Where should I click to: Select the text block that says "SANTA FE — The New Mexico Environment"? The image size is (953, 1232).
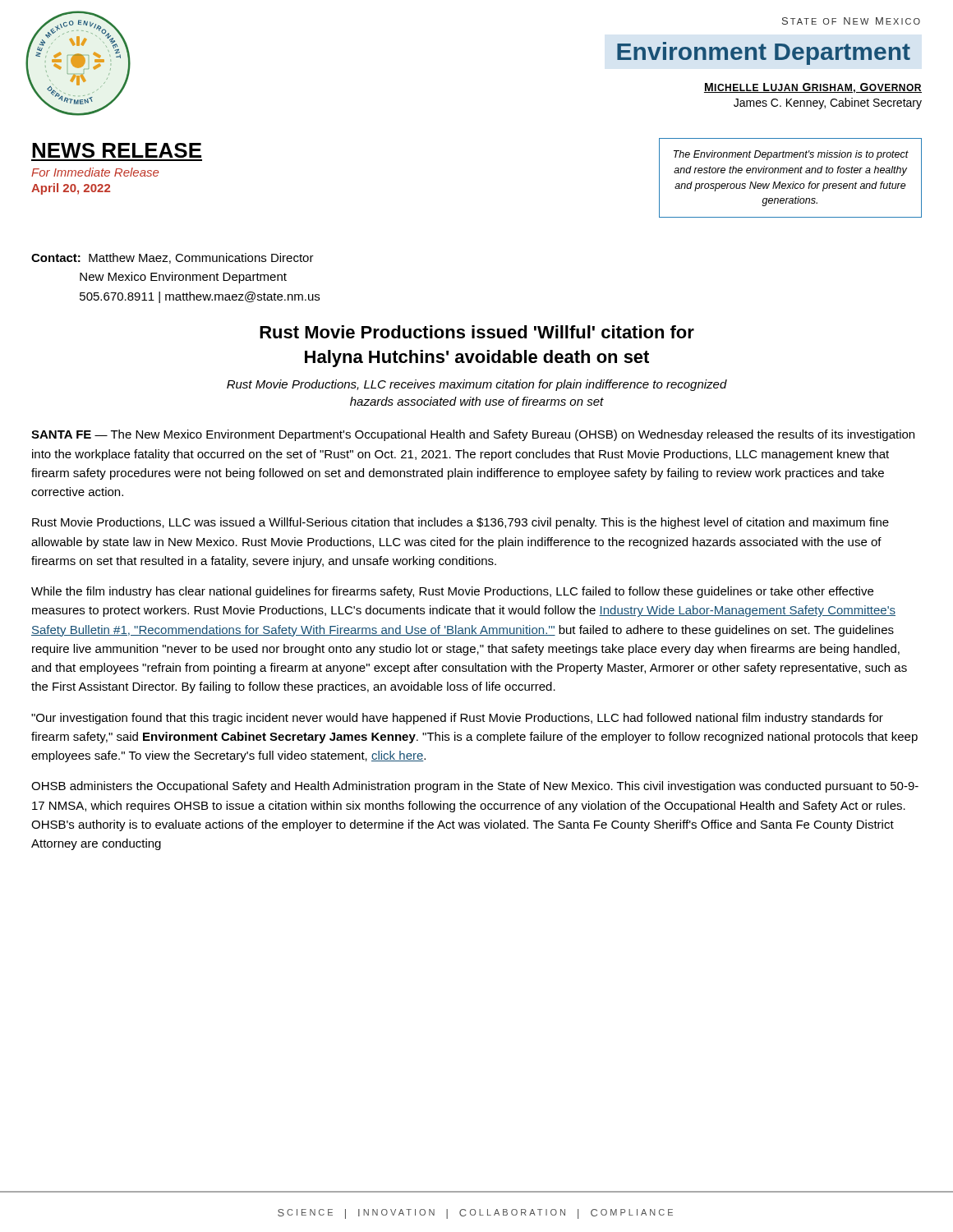(x=473, y=463)
